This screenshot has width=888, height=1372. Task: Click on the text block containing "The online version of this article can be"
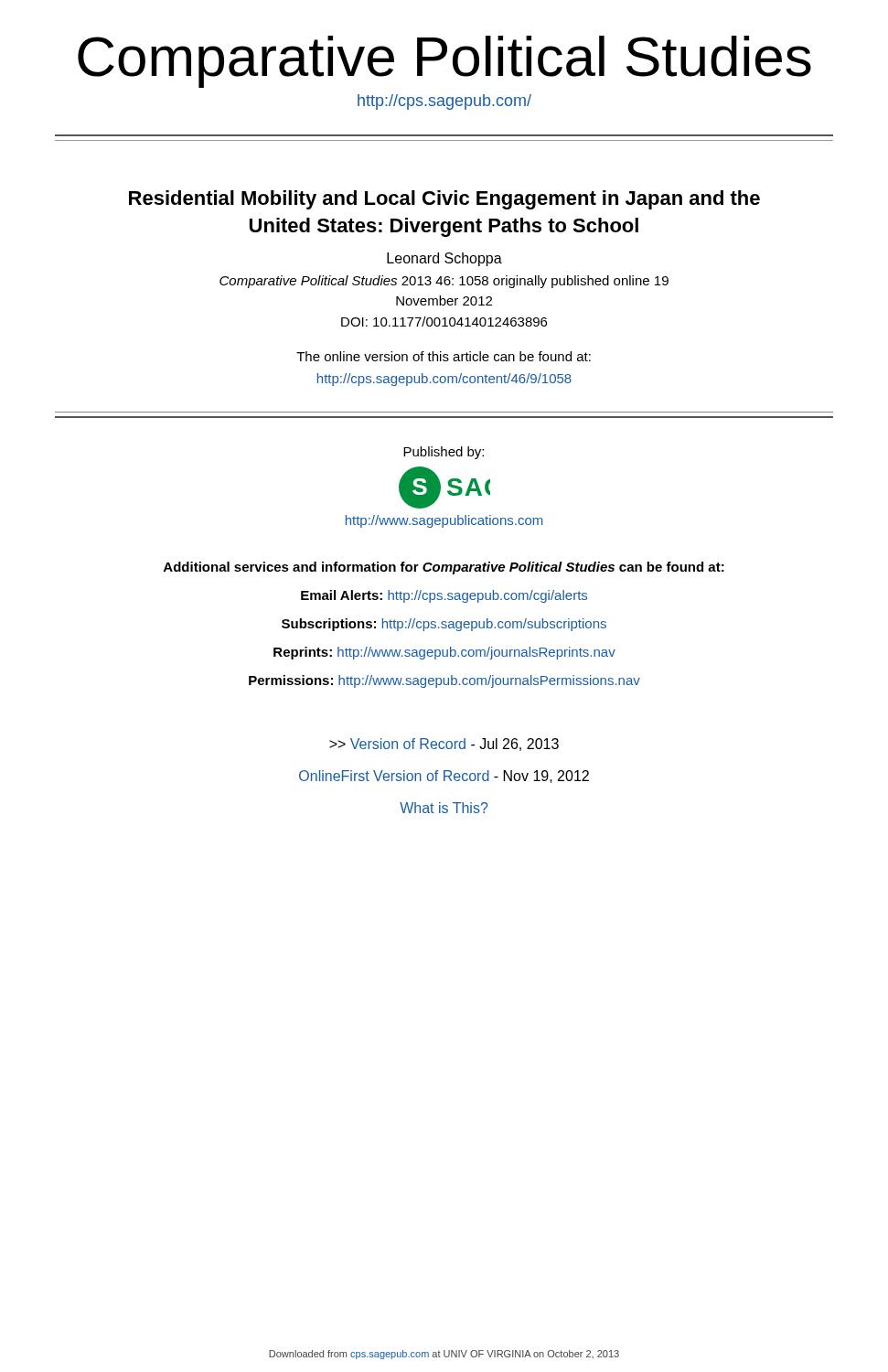click(444, 367)
